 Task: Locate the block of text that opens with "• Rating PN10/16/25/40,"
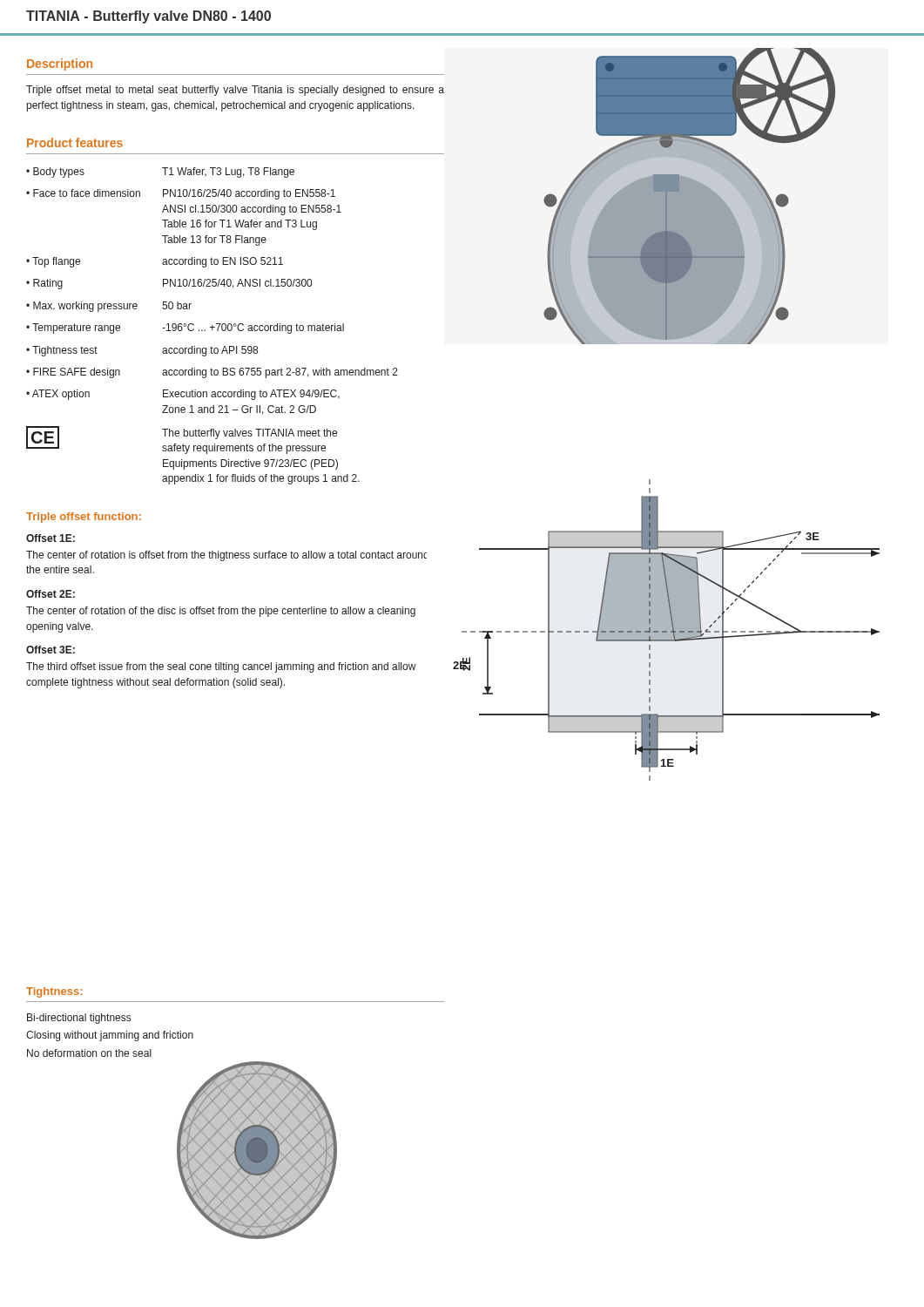(235, 284)
